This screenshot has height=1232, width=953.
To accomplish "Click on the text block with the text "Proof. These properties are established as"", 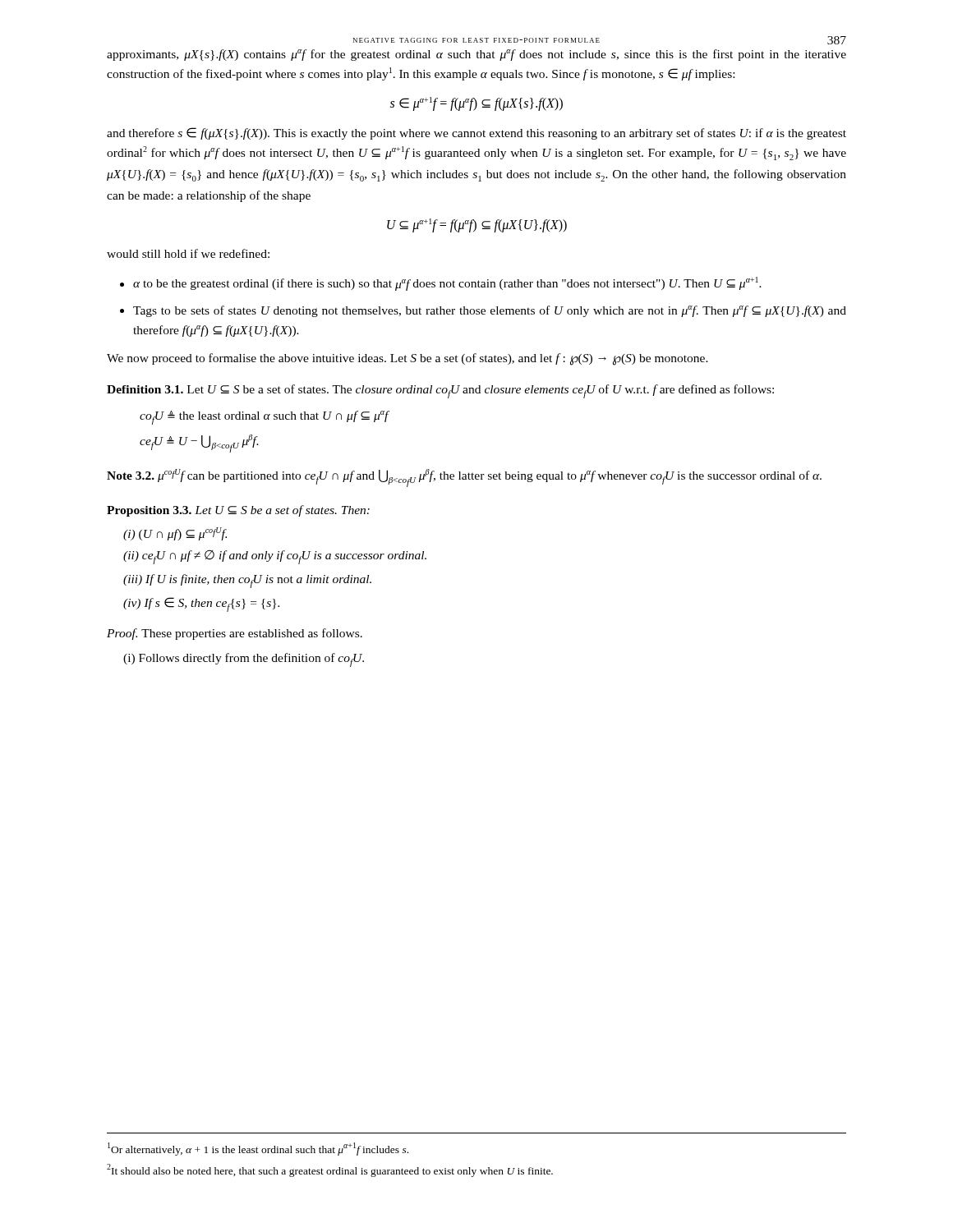I will 235,634.
